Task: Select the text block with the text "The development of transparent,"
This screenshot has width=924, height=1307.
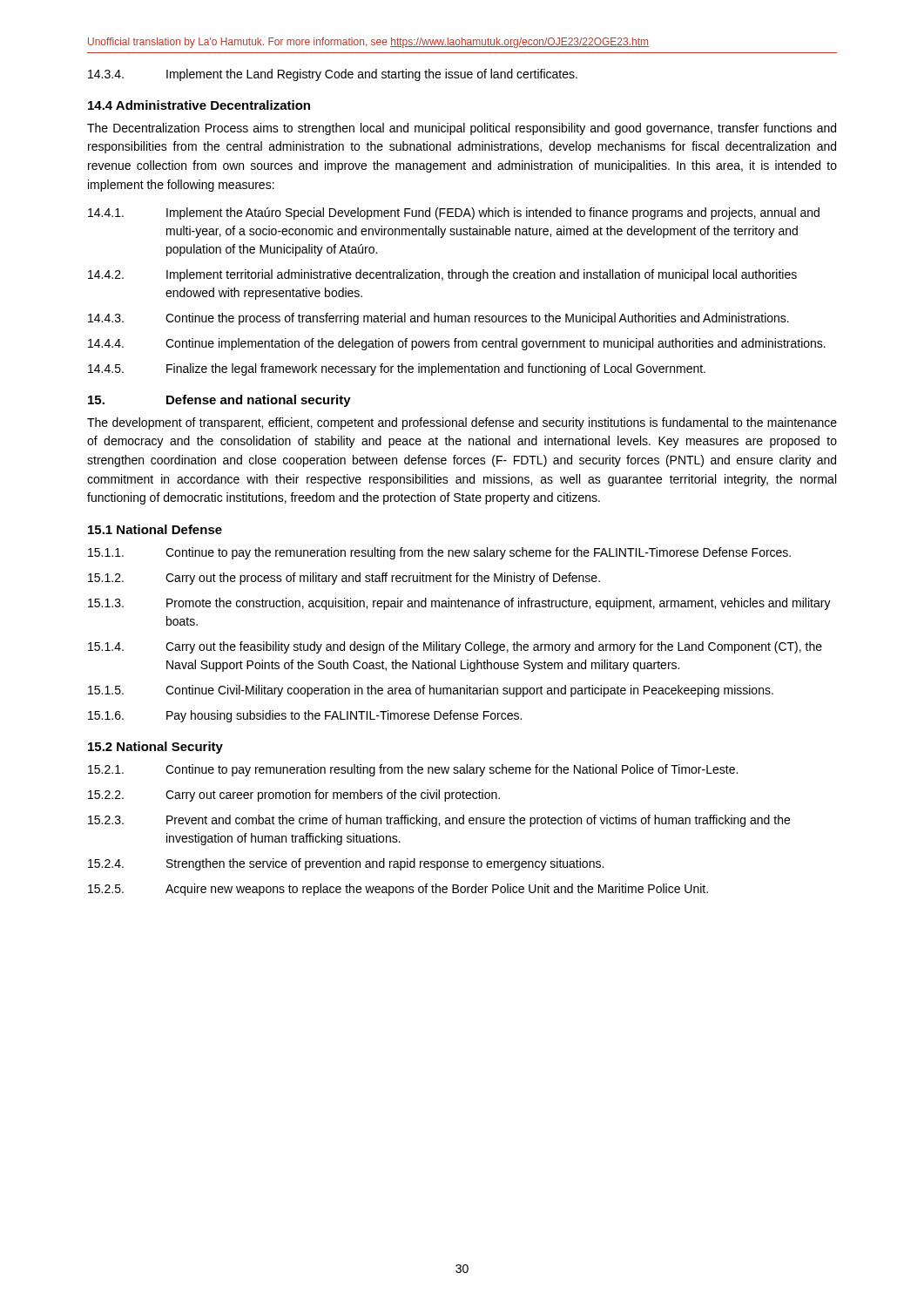Action: coord(462,460)
